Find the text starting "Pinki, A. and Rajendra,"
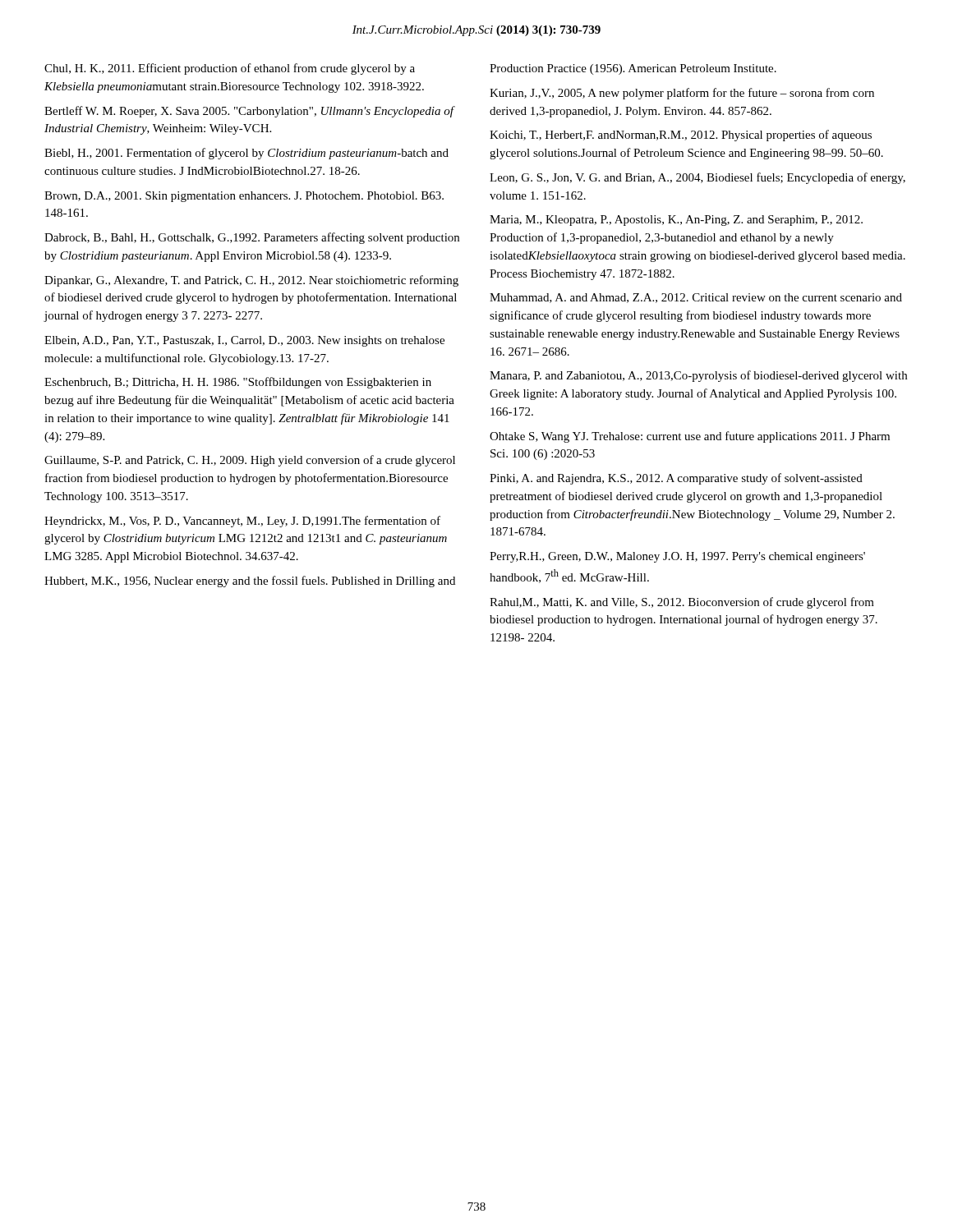Image resolution: width=953 pixels, height=1232 pixels. tap(692, 505)
